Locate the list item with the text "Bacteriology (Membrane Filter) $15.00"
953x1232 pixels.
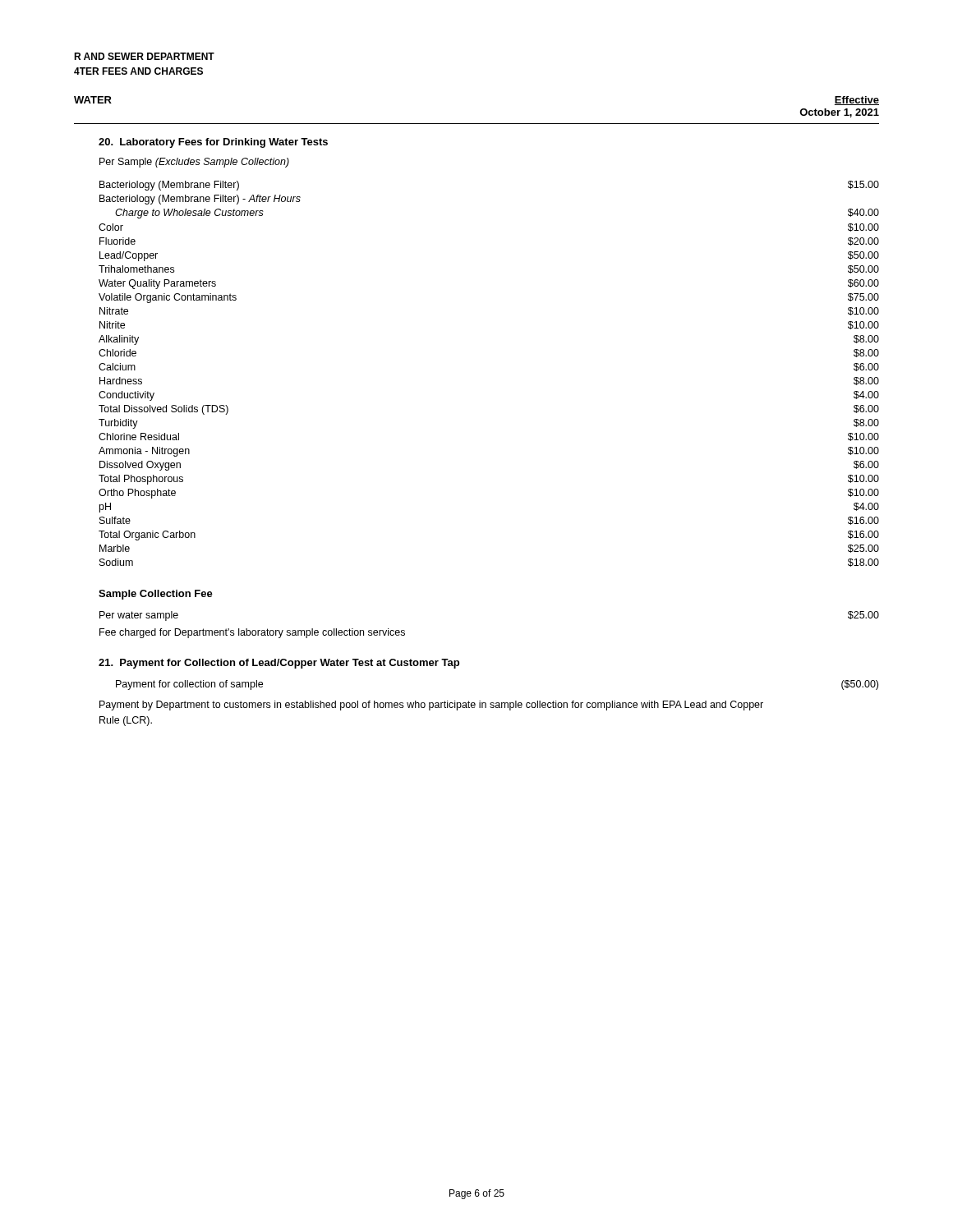172,185
